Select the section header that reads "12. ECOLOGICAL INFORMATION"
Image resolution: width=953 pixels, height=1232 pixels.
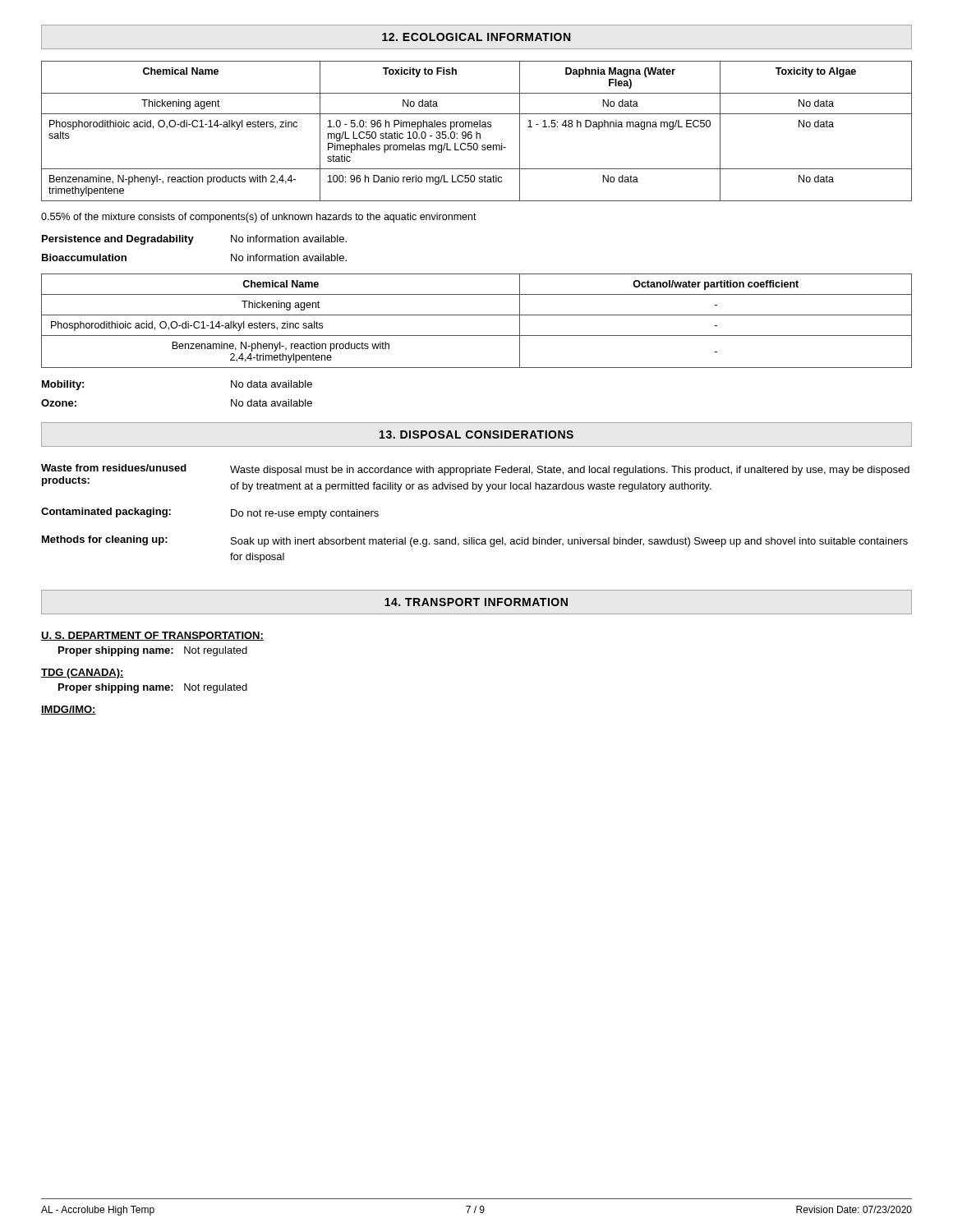click(476, 37)
